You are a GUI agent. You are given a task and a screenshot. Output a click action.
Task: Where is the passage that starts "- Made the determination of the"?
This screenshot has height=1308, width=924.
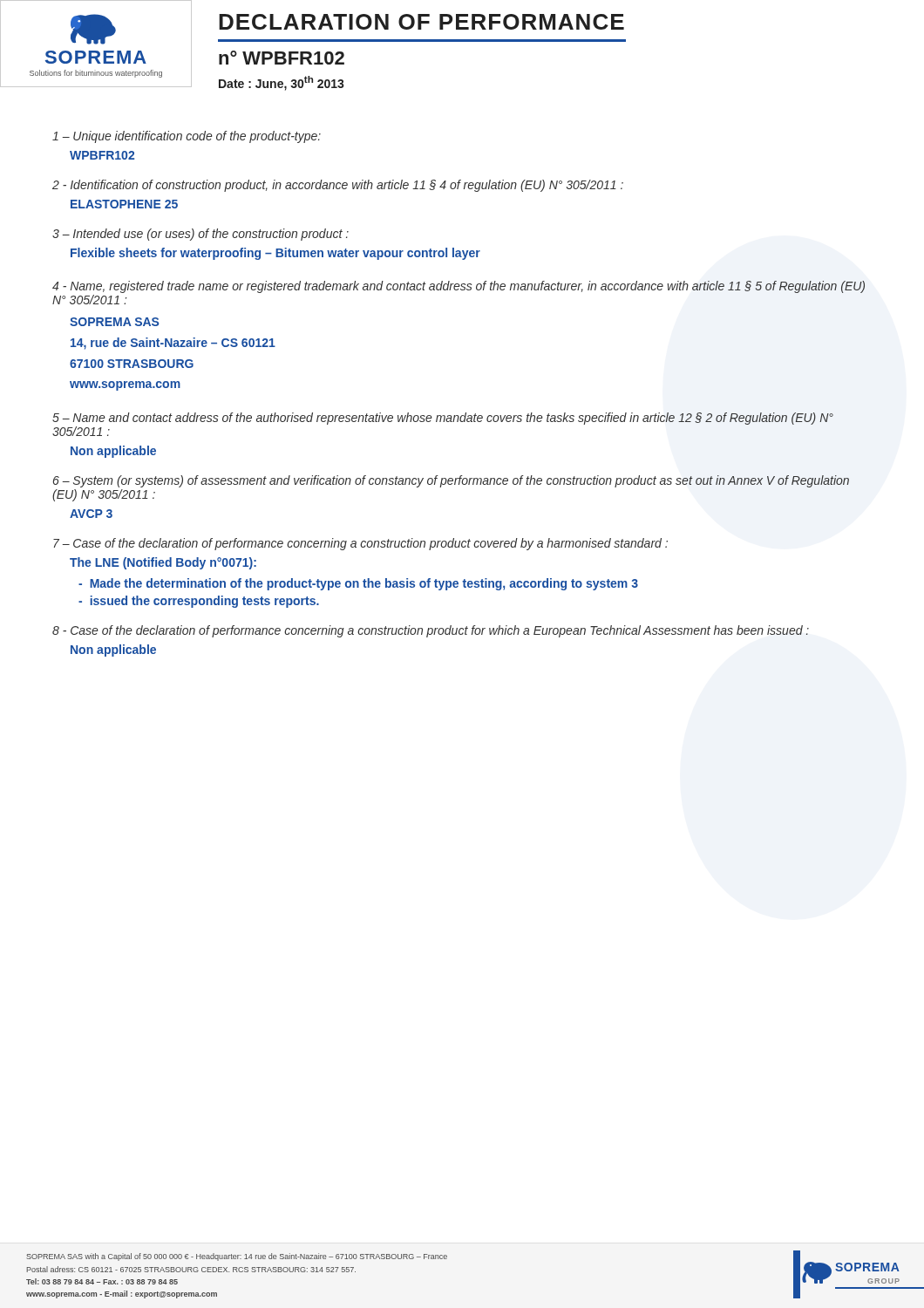click(358, 584)
